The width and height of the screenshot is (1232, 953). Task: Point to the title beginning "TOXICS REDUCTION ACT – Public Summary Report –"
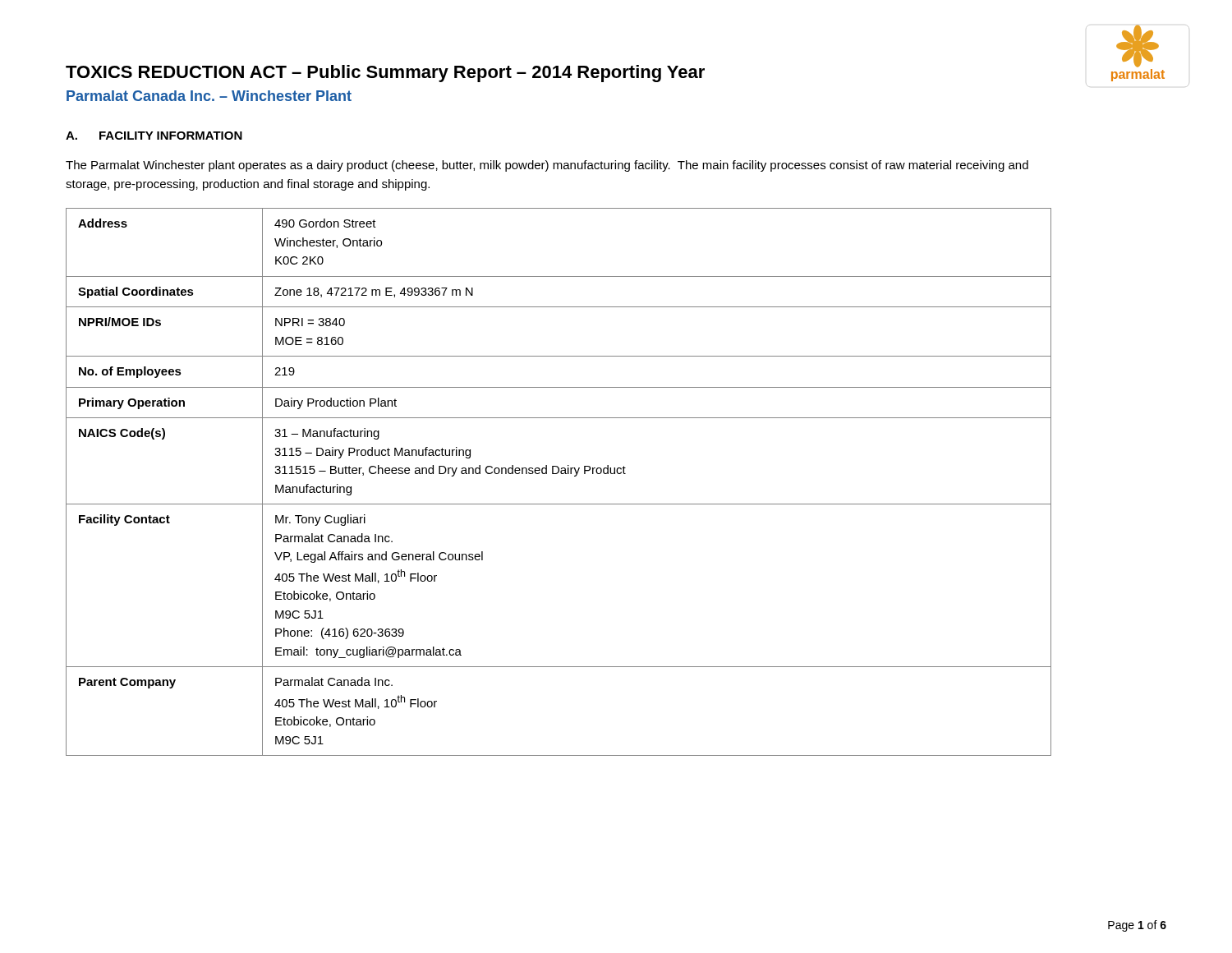385,72
